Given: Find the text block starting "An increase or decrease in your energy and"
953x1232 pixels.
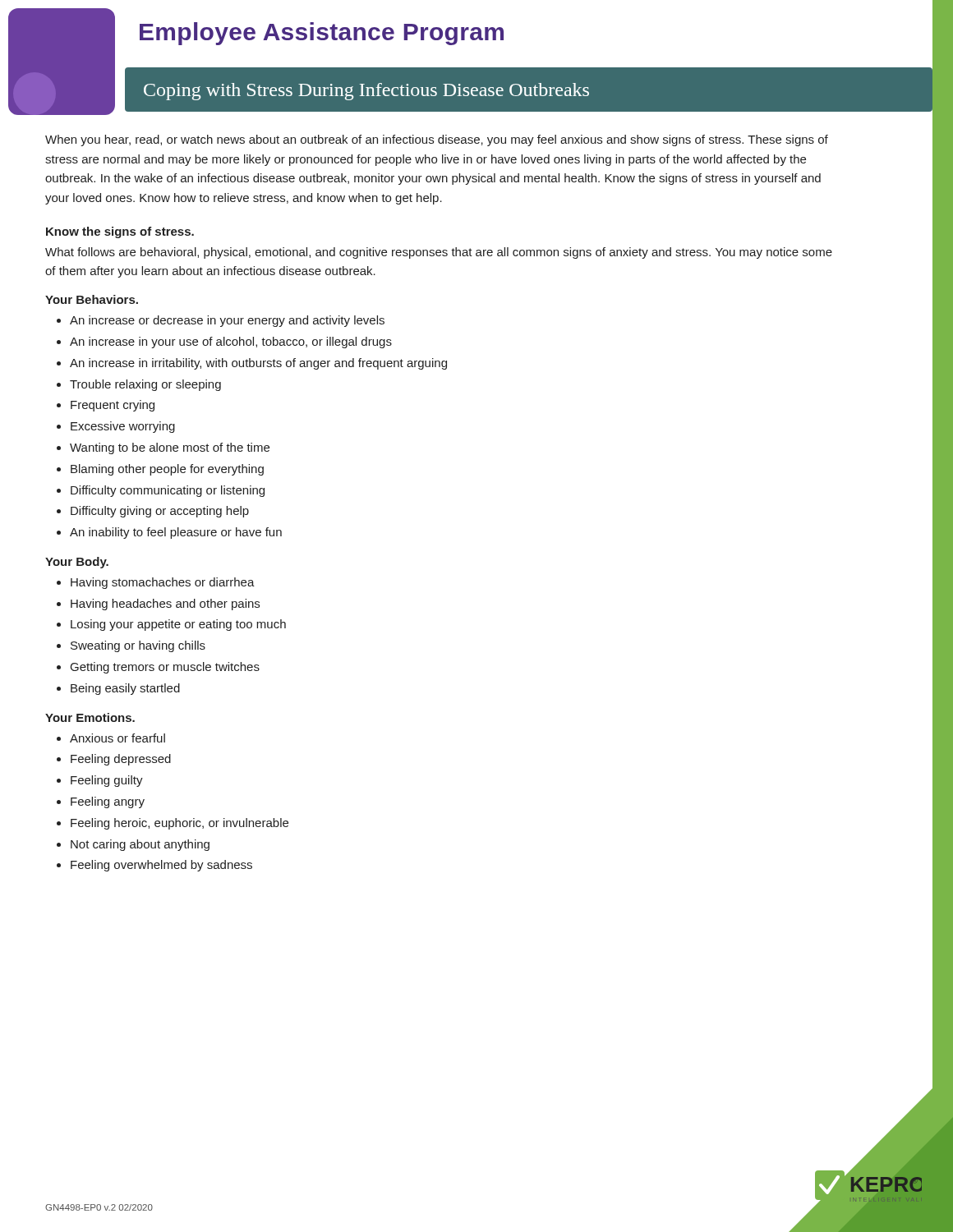Looking at the screenshot, I should (x=227, y=320).
